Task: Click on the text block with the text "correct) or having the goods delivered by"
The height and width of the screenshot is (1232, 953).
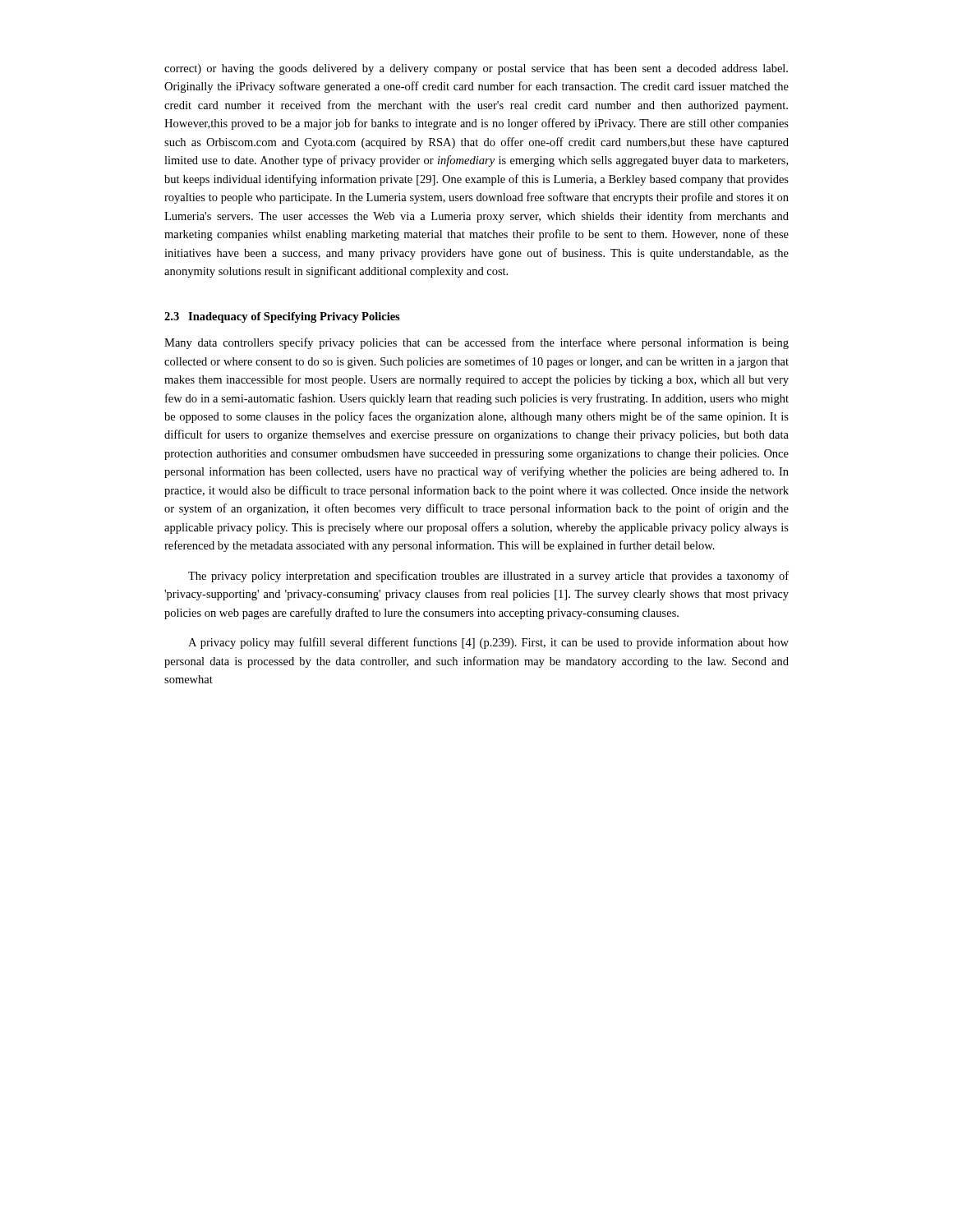Action: pos(476,170)
